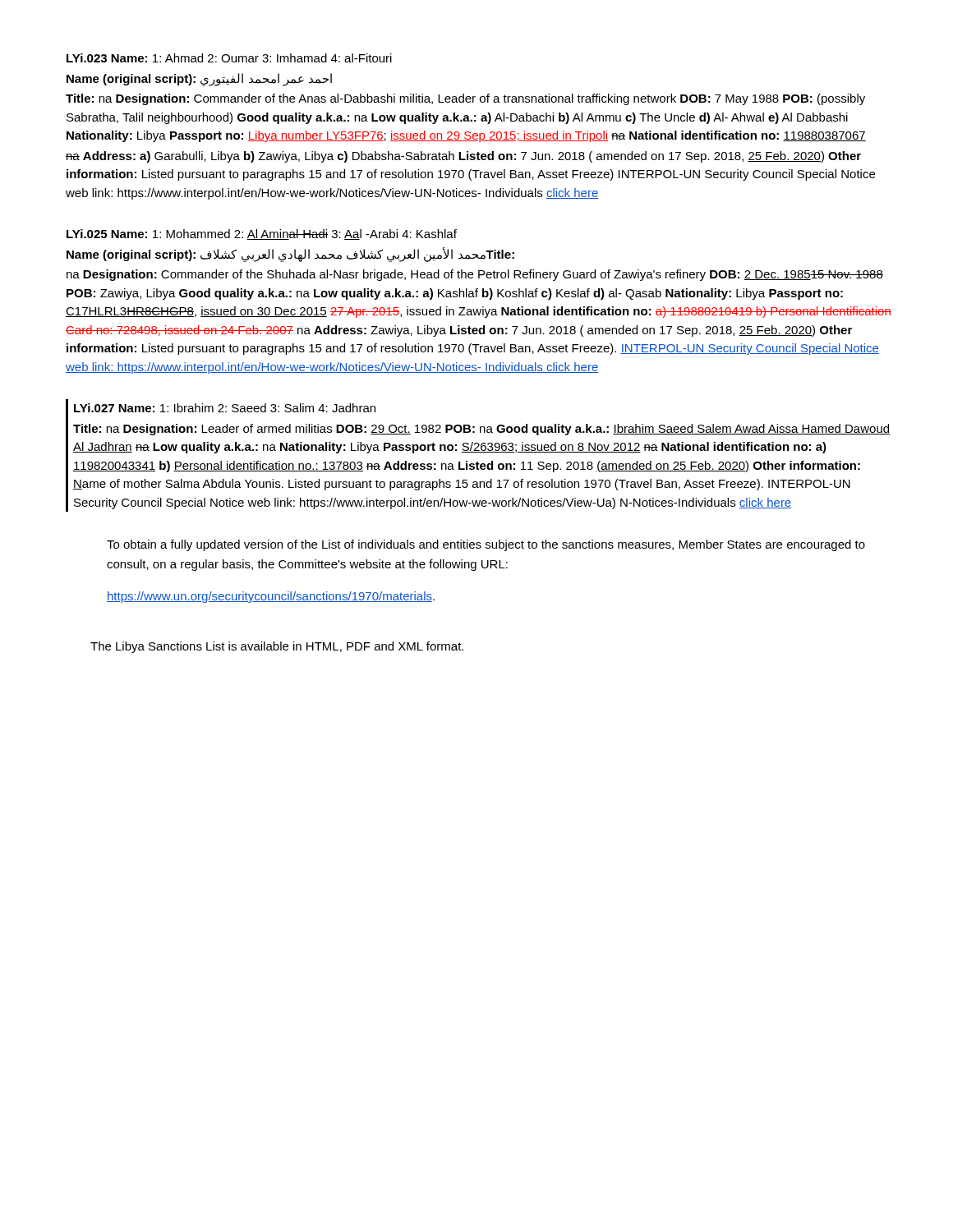Point to the block beginning "The Libya Sanctions List"

(x=277, y=647)
